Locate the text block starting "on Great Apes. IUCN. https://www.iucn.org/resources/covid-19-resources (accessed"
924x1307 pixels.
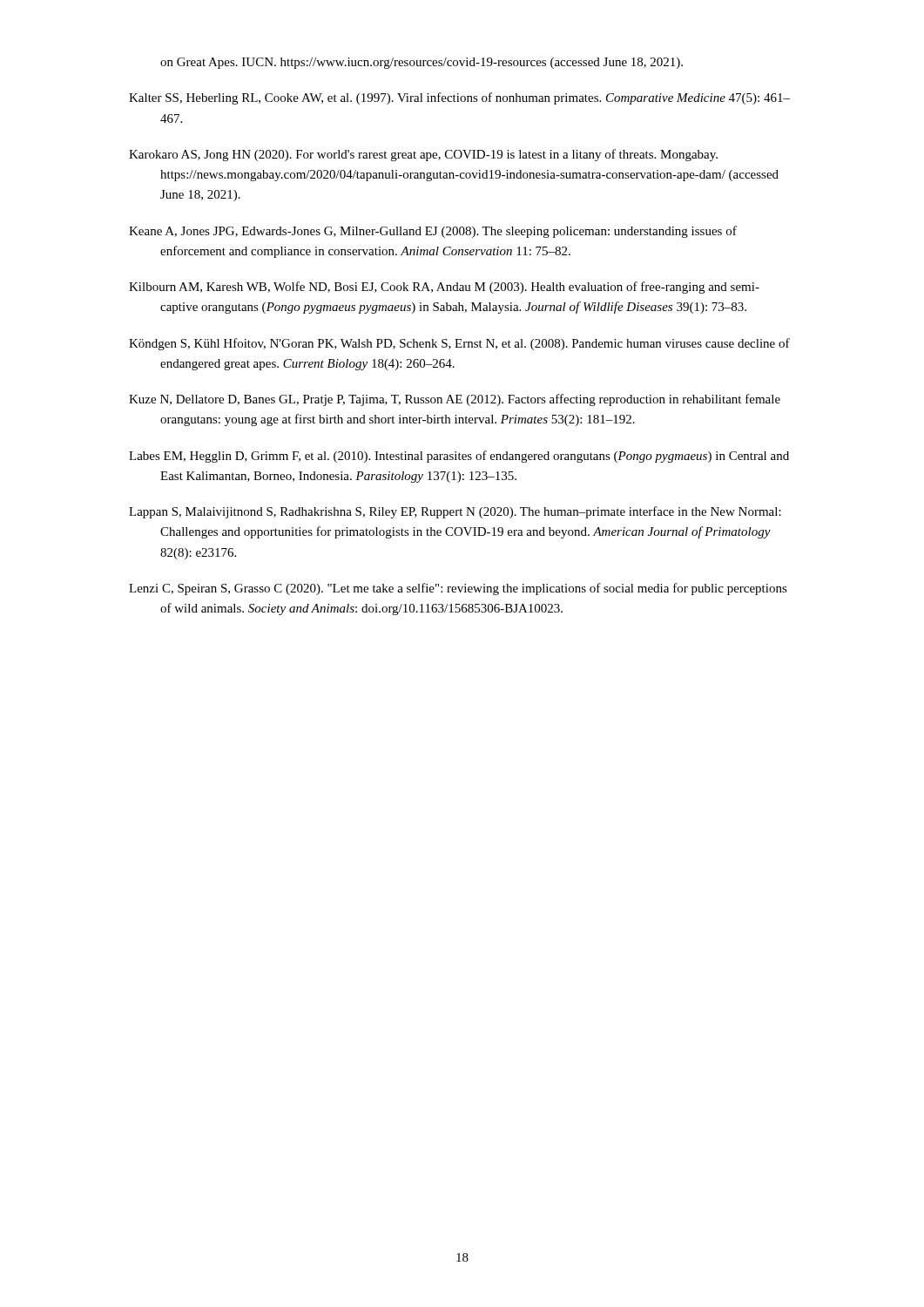(422, 62)
